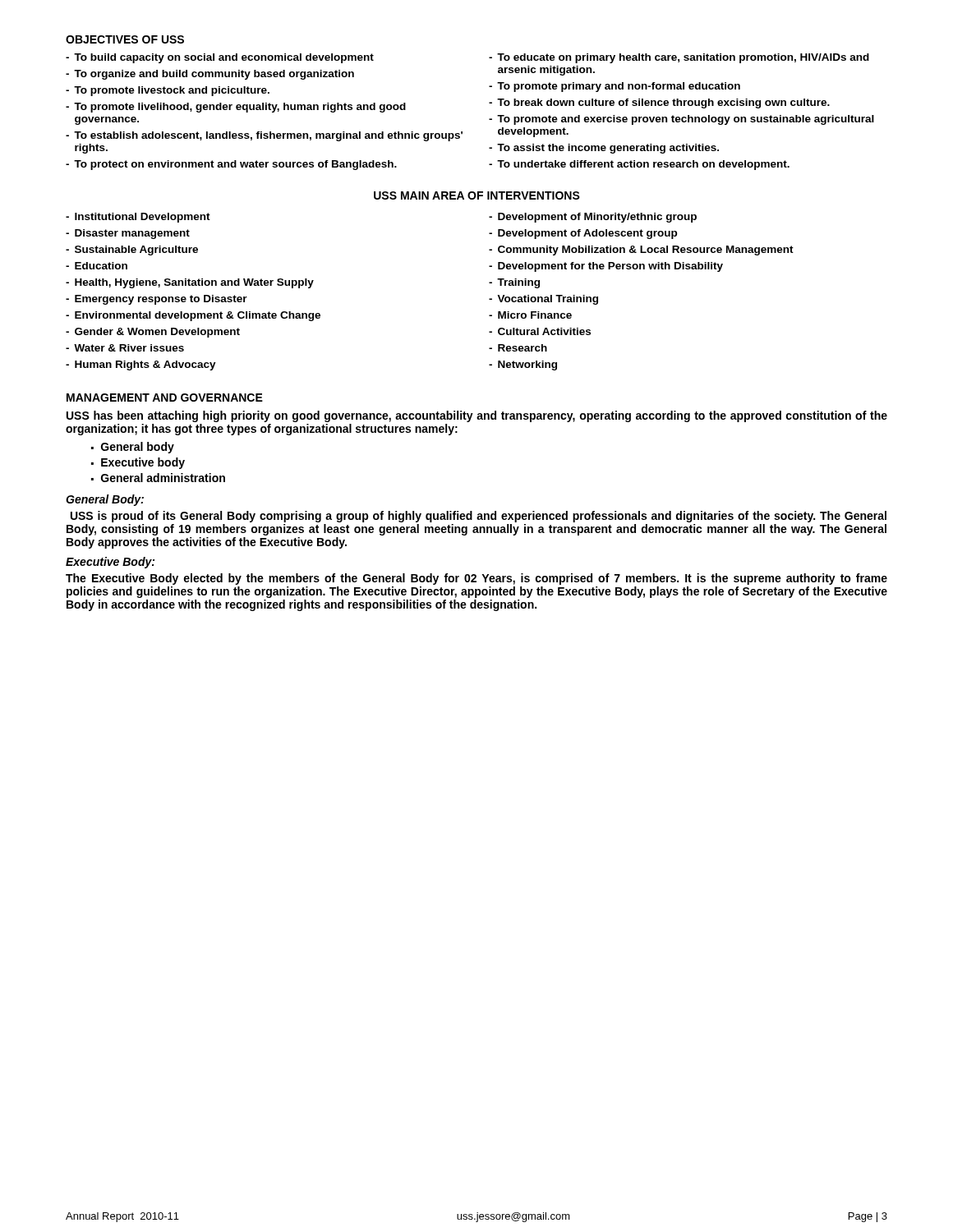953x1232 pixels.
Task: Point to the block starting "USS has been attaching"
Action: 476,422
